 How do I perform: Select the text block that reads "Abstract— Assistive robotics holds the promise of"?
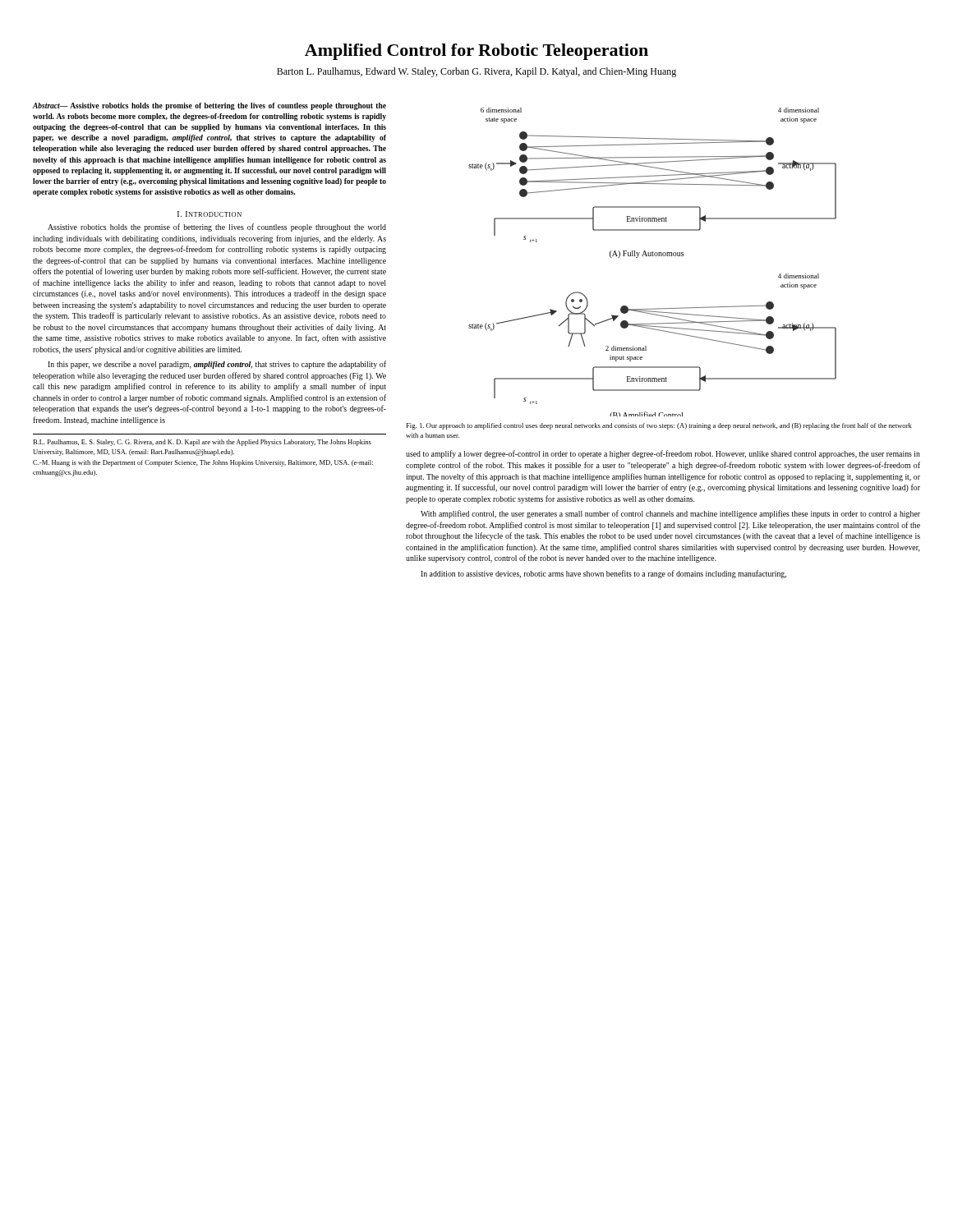(x=210, y=150)
